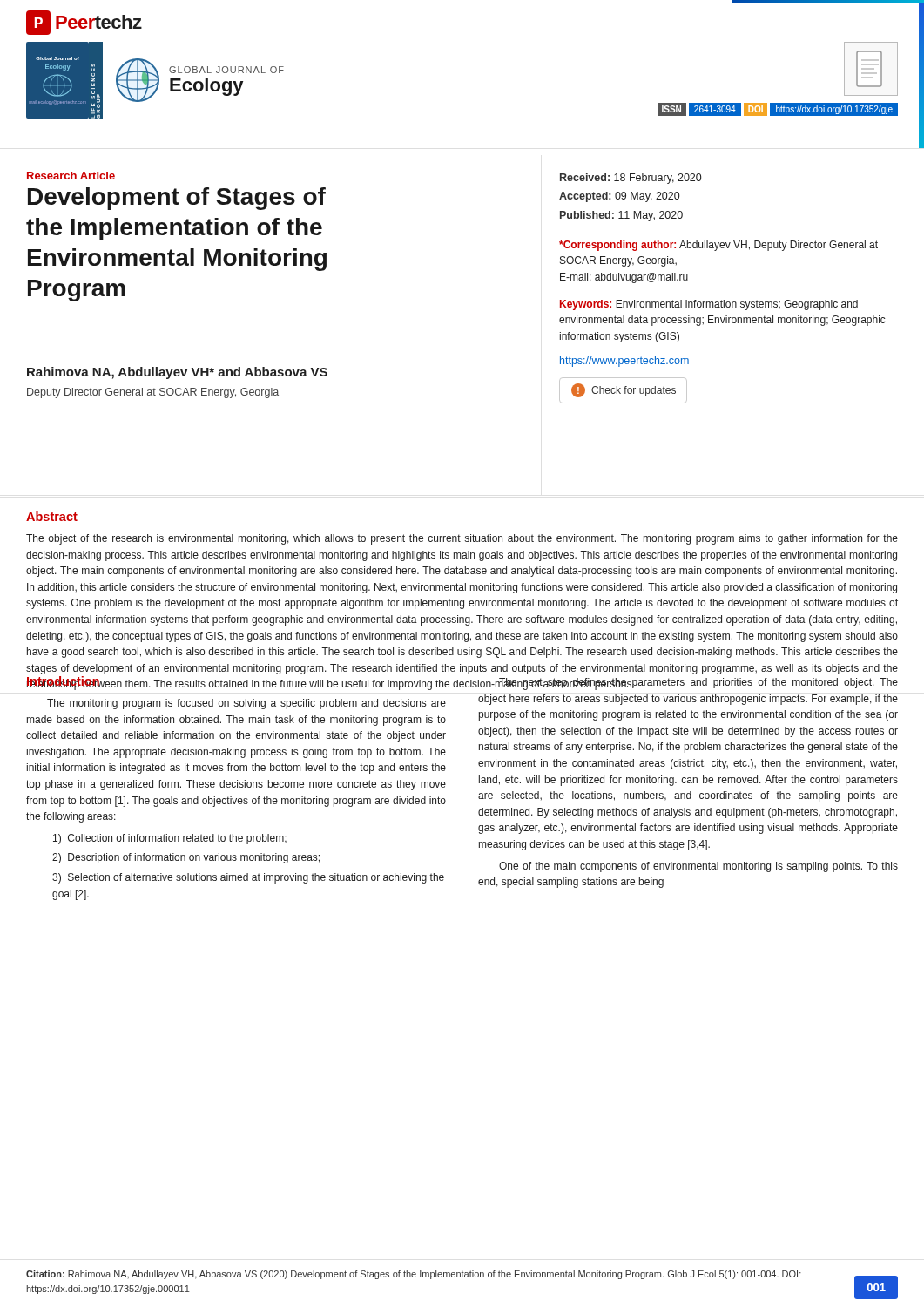Locate the text block with the text "The next step defines the parameters and"

[688, 763]
